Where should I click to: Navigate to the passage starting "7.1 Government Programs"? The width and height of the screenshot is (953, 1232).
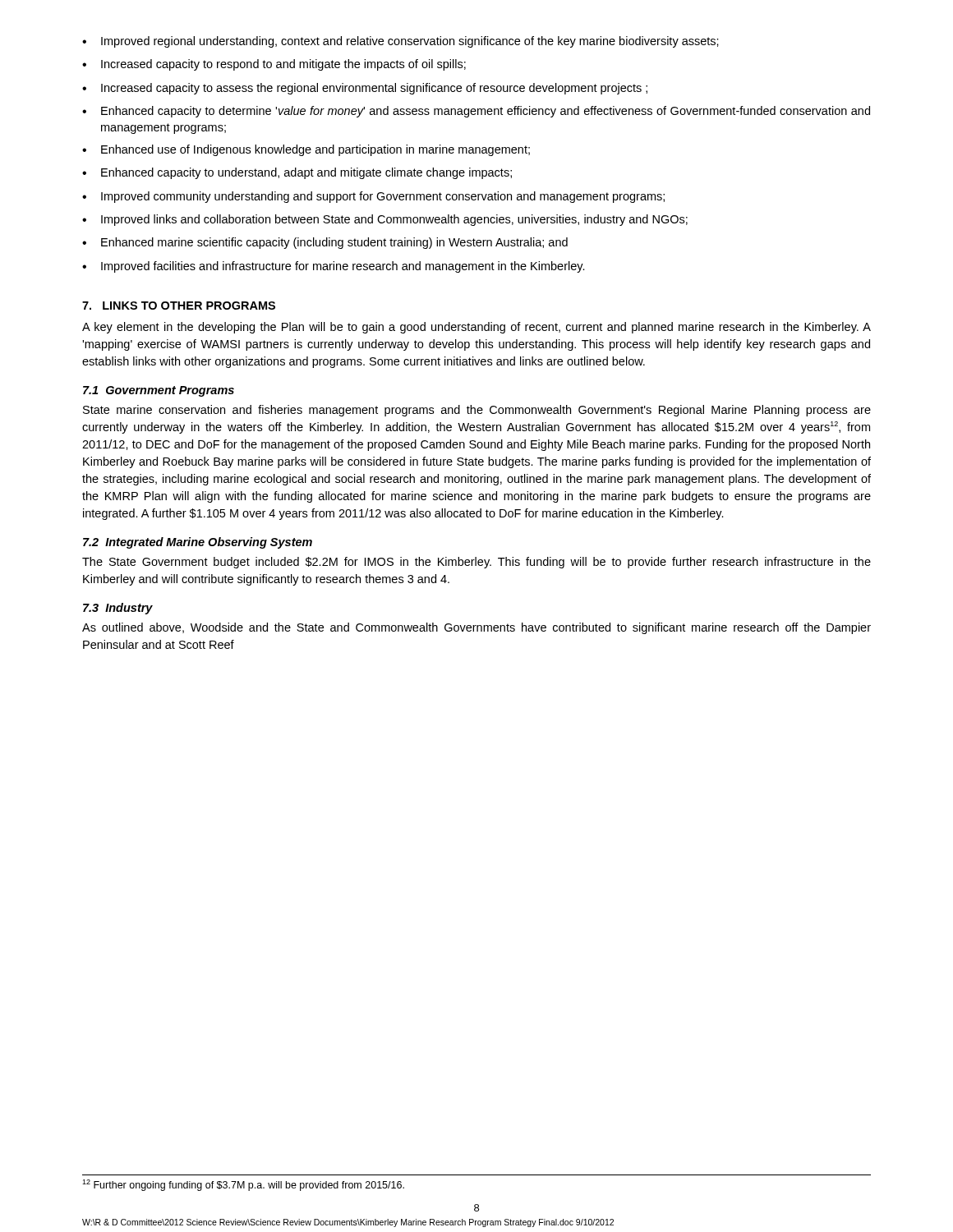tap(158, 390)
